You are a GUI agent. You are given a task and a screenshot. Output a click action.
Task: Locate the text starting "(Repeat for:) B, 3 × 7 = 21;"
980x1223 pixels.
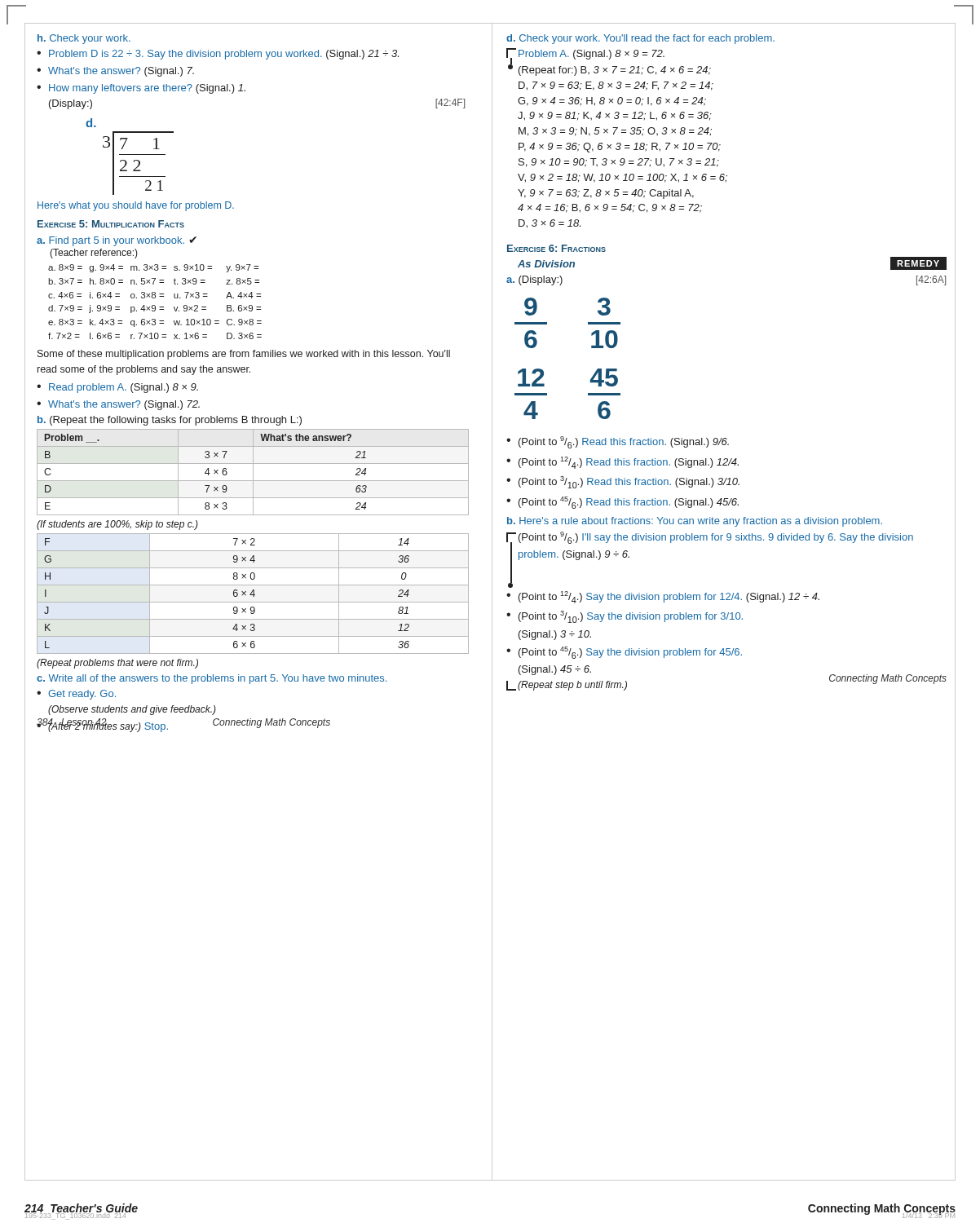pyautogui.click(x=615, y=71)
